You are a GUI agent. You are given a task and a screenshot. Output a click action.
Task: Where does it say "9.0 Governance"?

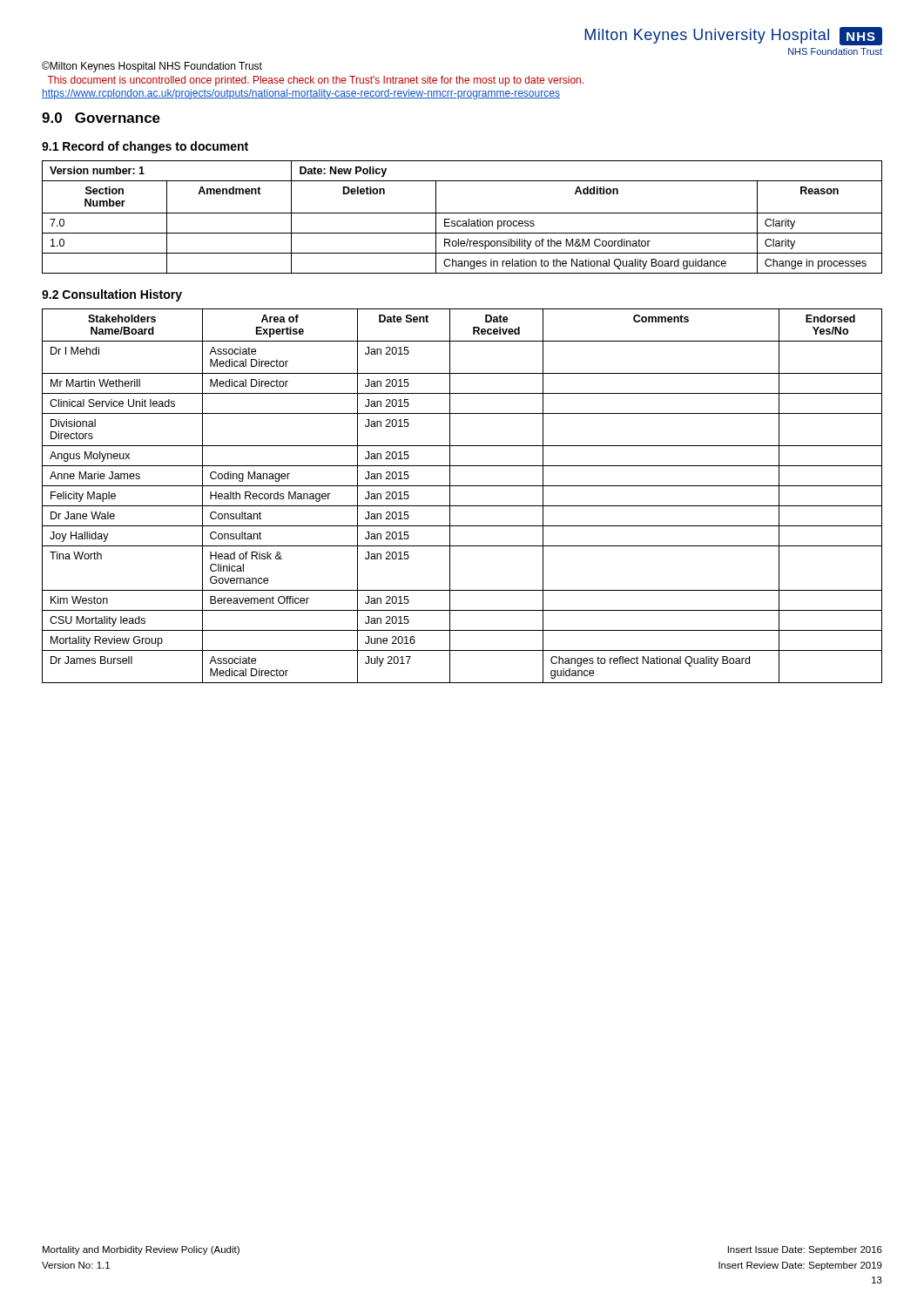click(101, 118)
